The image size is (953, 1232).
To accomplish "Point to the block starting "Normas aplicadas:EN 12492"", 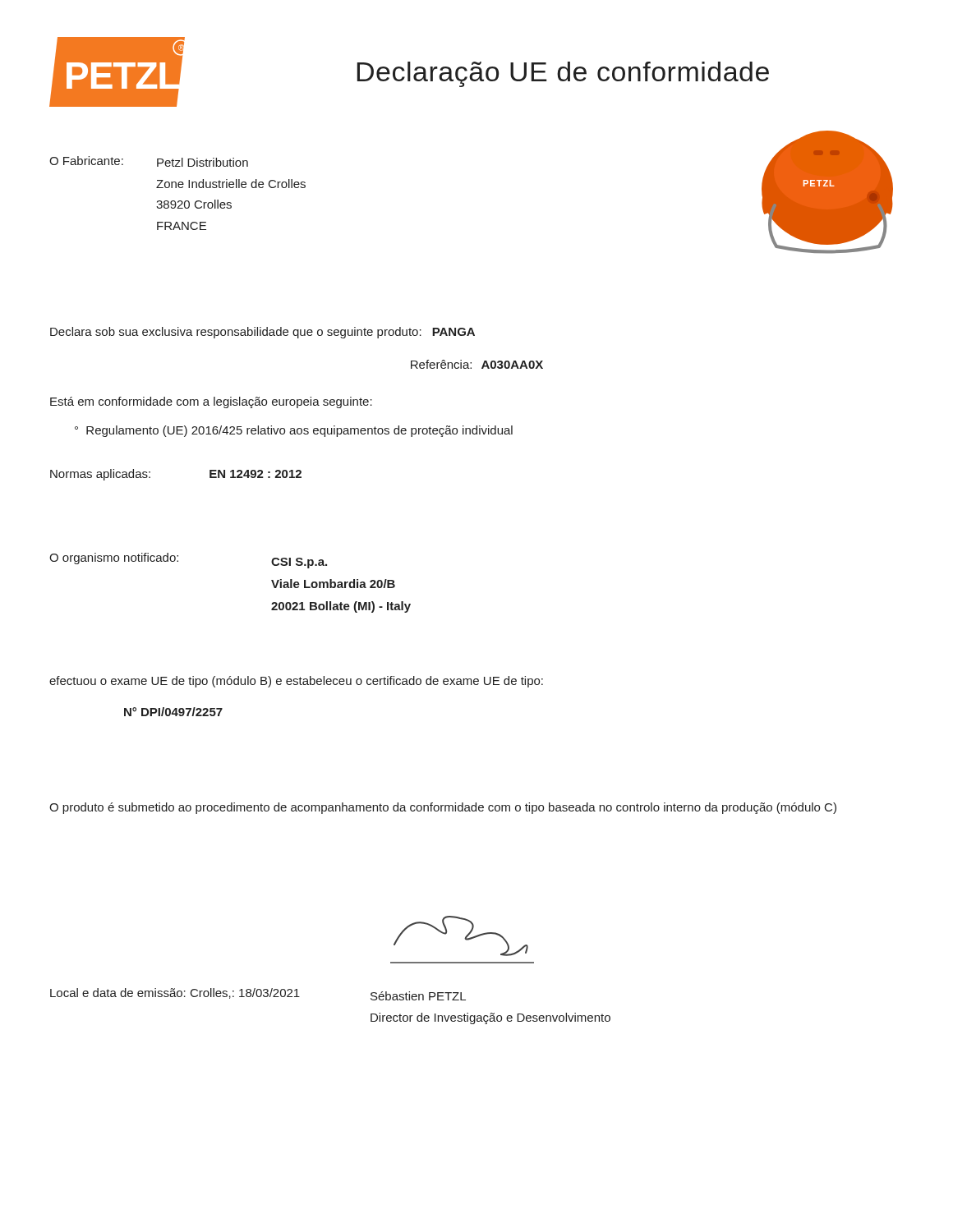I will tap(99, 474).
